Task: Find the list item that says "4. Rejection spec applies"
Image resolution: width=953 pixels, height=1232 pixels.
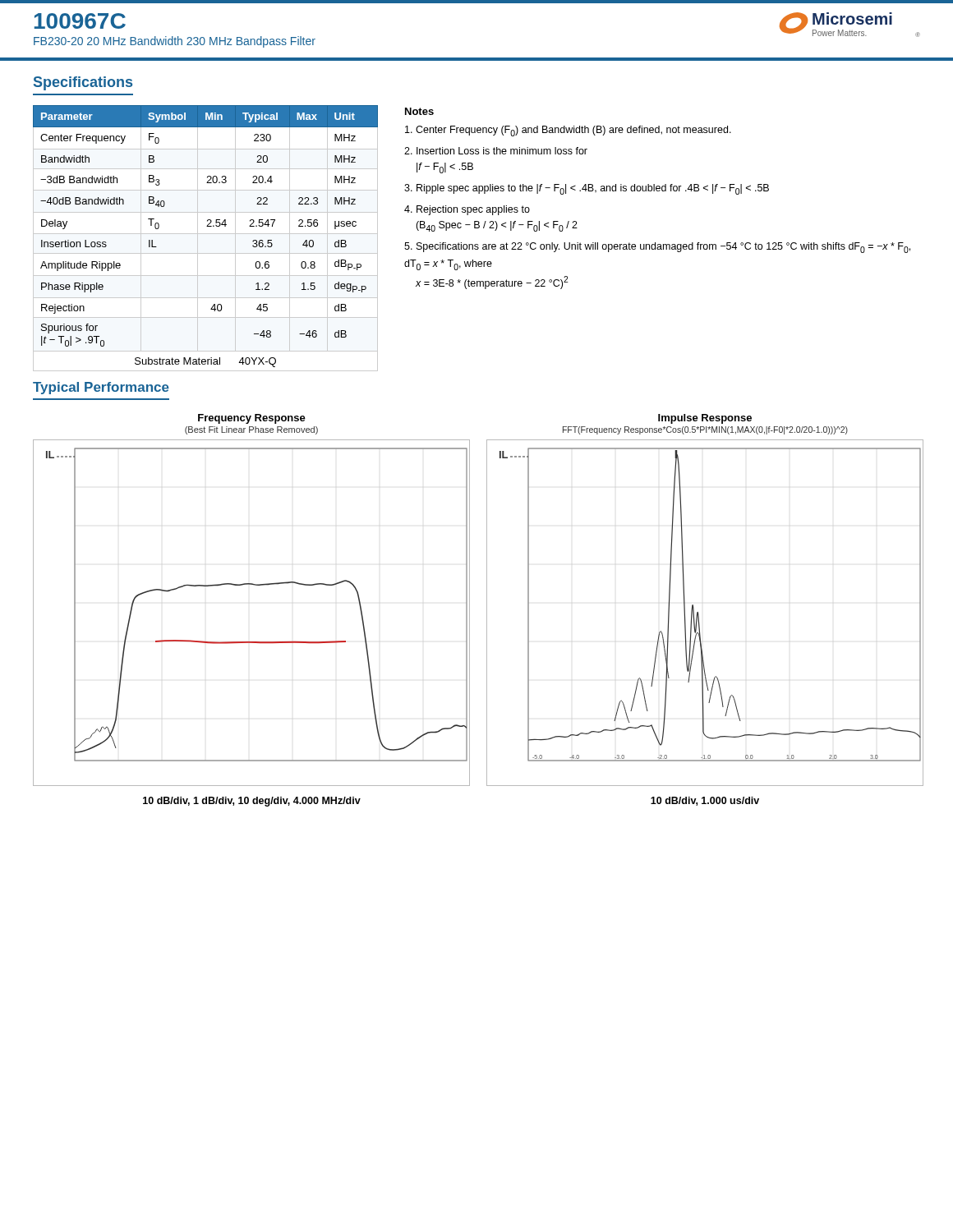Action: [x=491, y=218]
